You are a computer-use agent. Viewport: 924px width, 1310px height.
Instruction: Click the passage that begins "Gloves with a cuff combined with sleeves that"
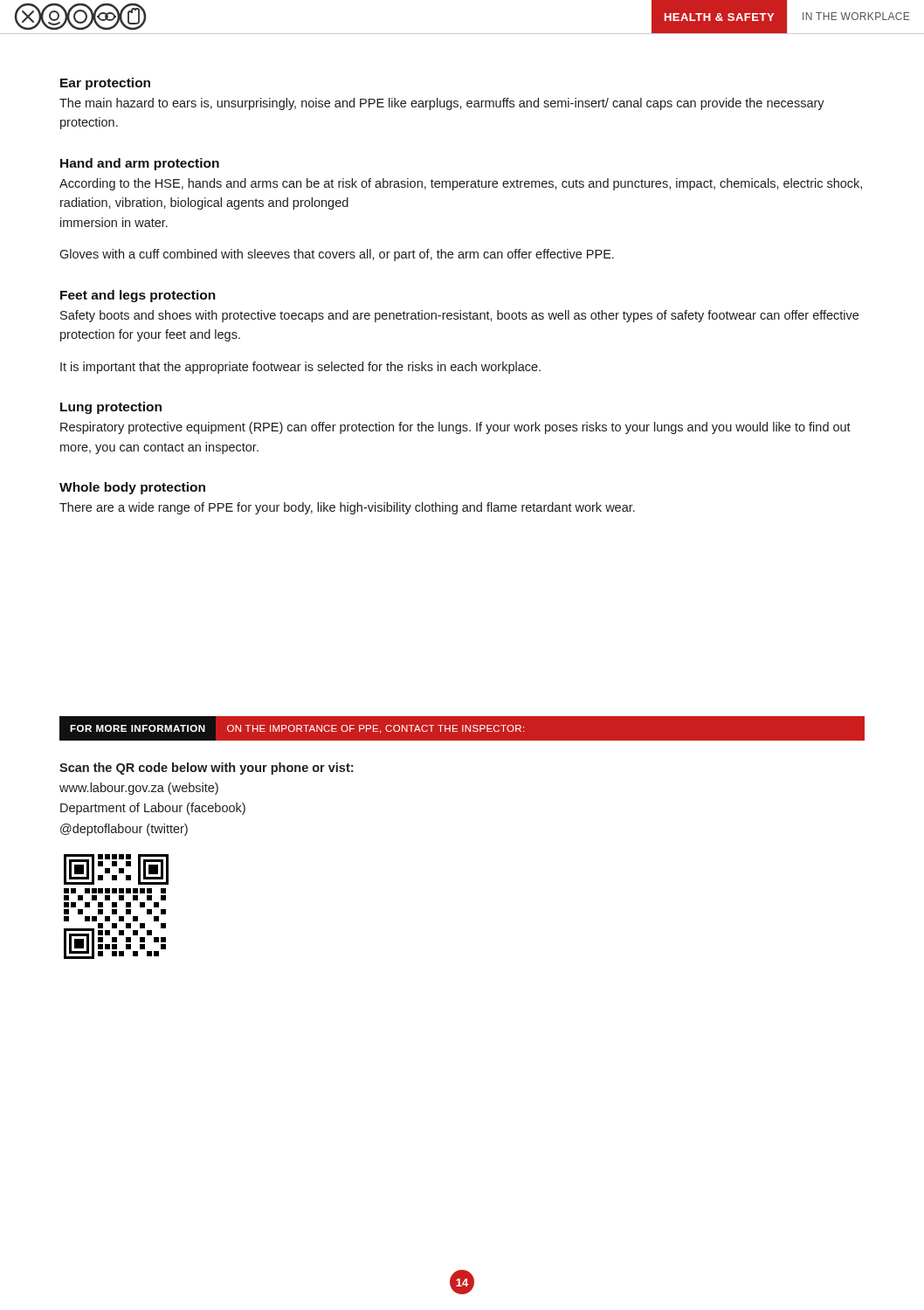tap(337, 254)
